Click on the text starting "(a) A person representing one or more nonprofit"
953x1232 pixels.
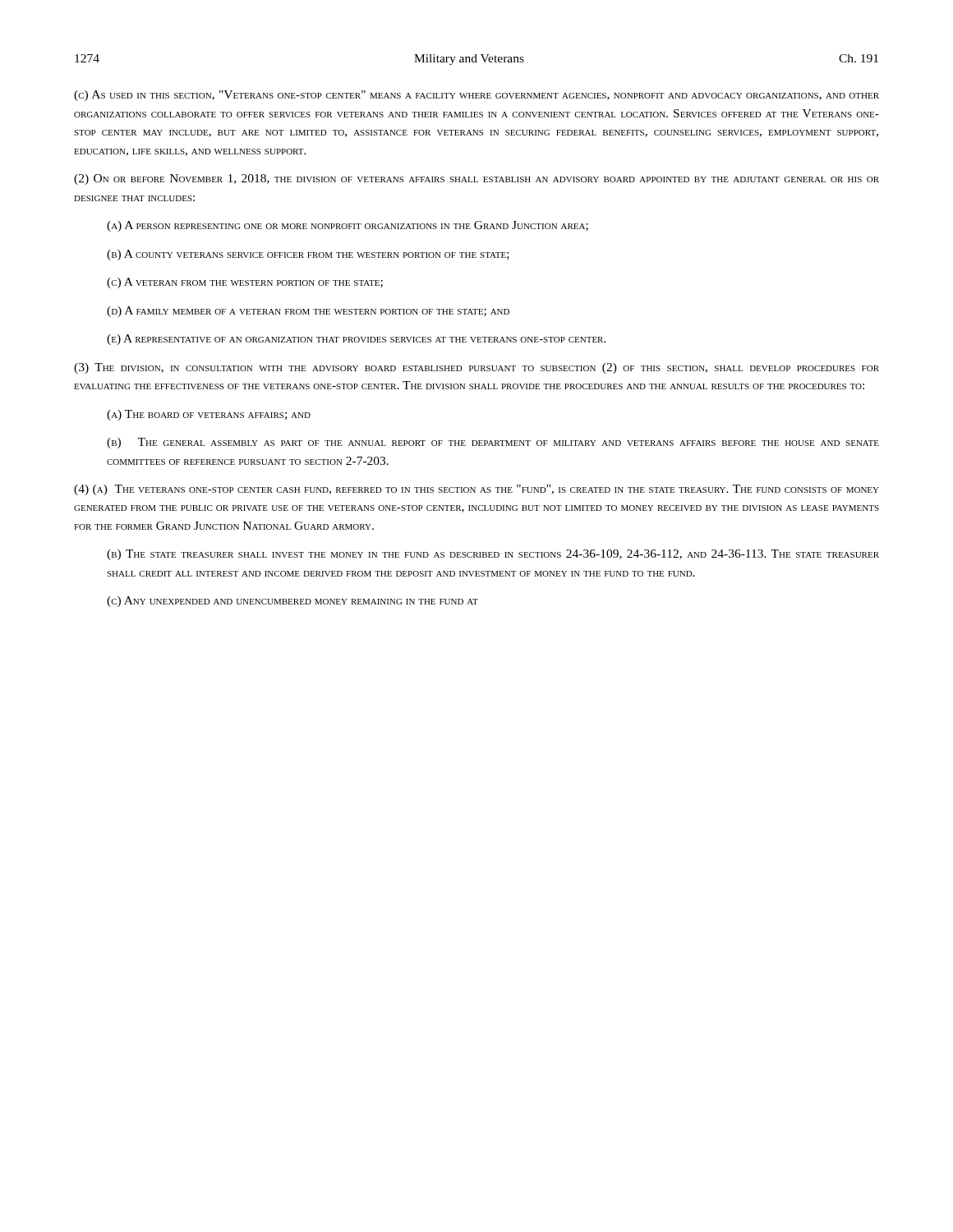coord(348,225)
